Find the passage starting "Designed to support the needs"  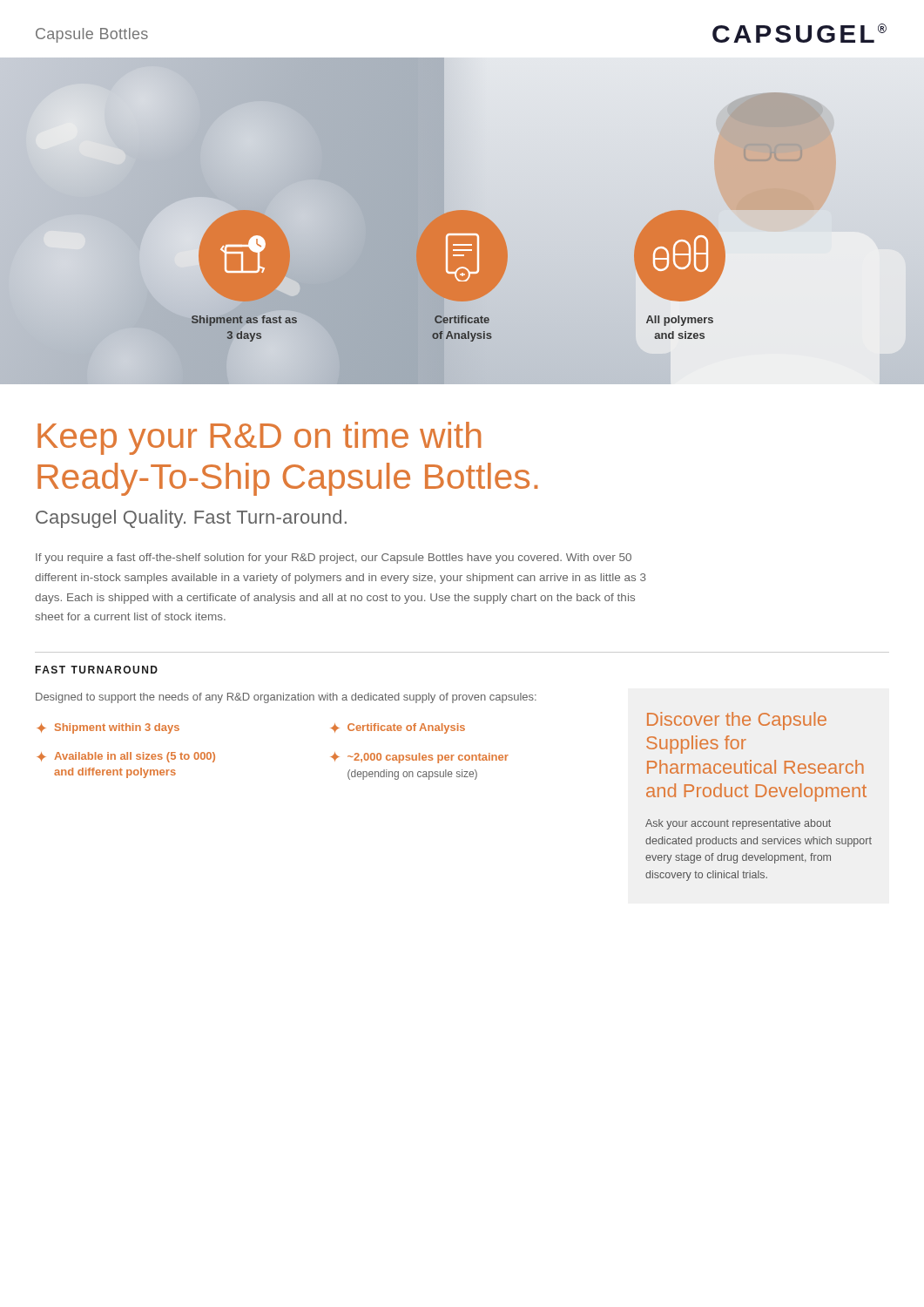tap(315, 697)
